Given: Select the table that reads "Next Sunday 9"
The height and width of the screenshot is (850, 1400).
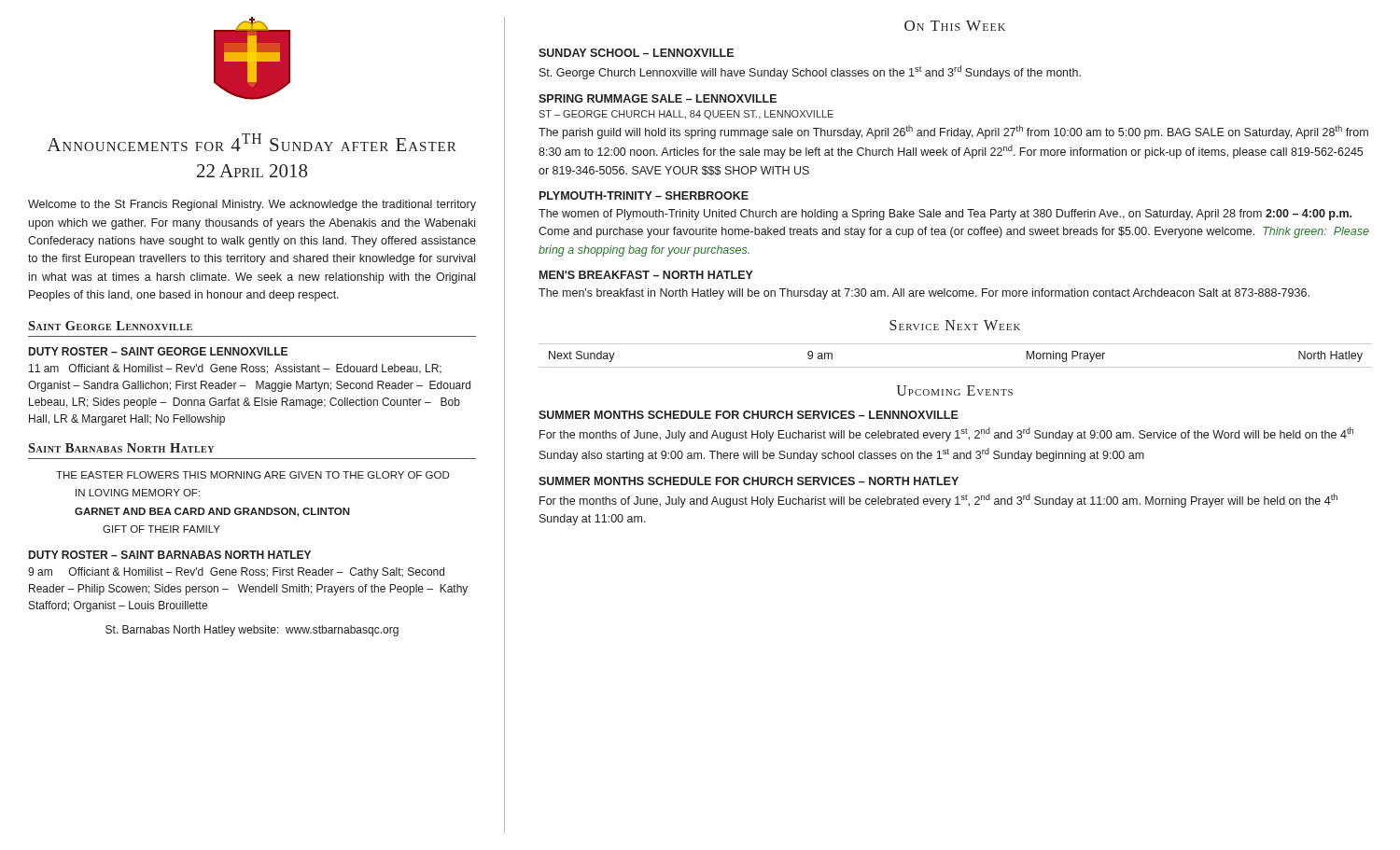Looking at the screenshot, I should (955, 356).
